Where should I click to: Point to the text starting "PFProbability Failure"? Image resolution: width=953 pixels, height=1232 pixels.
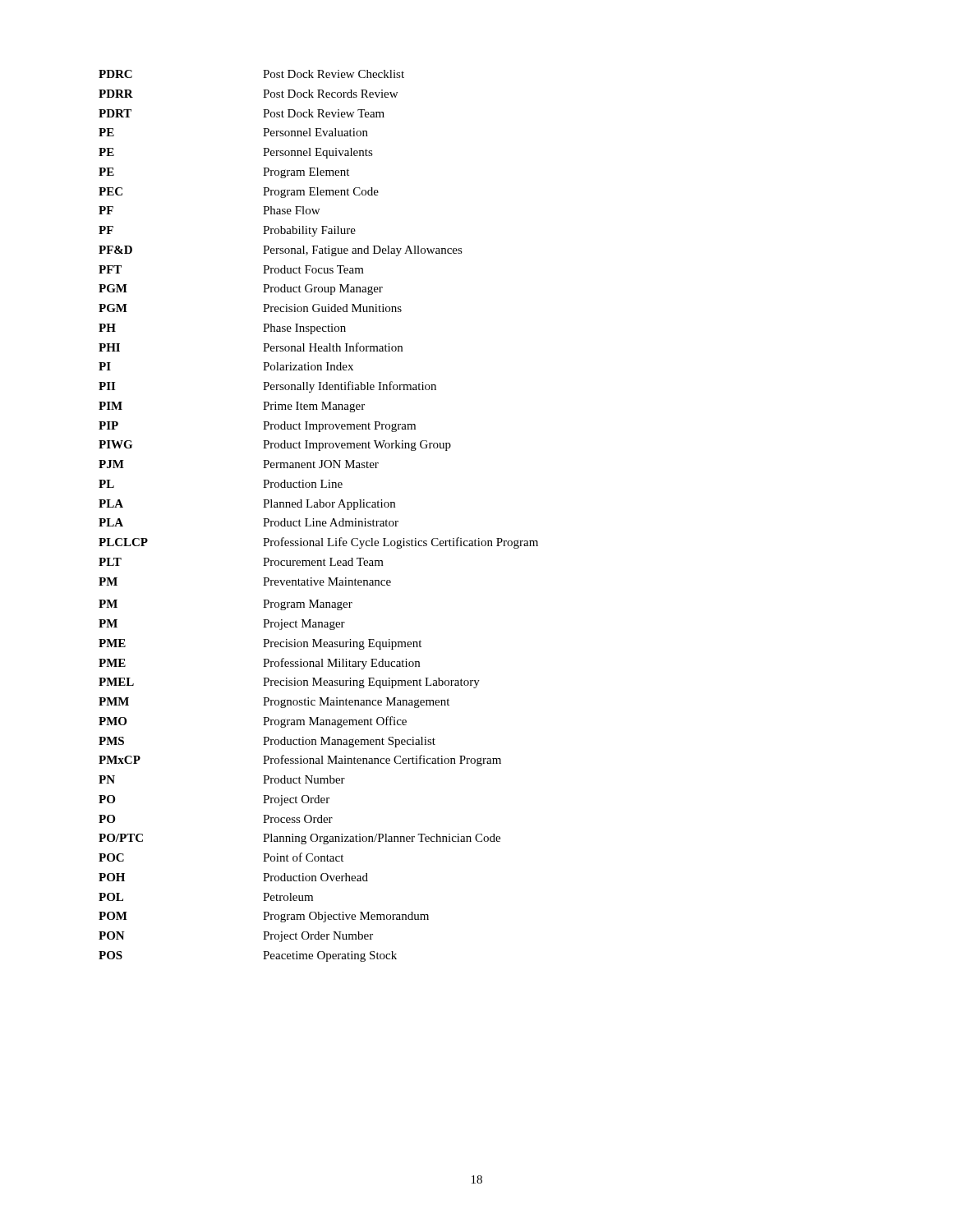(x=107, y=231)
